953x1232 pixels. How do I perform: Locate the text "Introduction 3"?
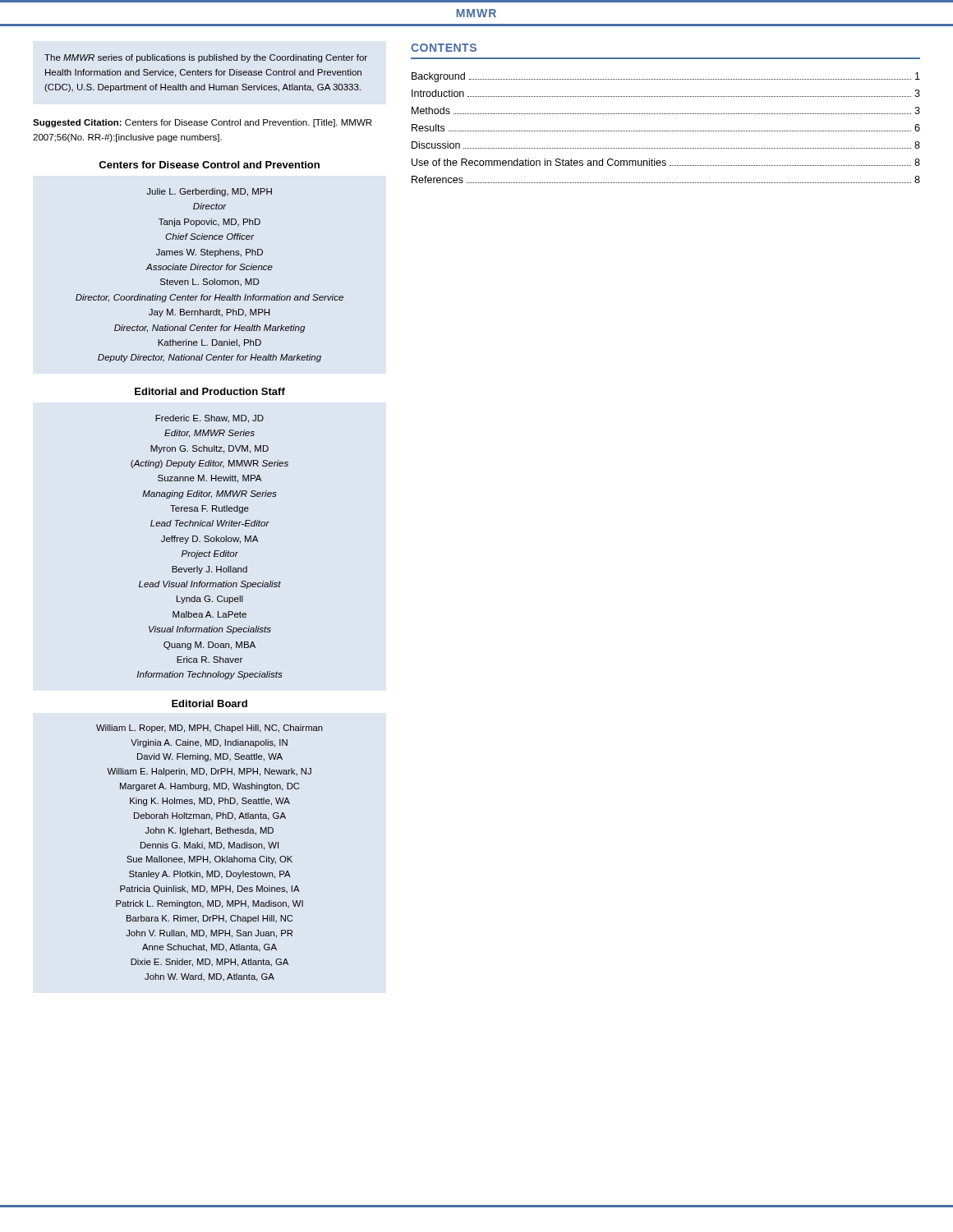pyautogui.click(x=665, y=94)
